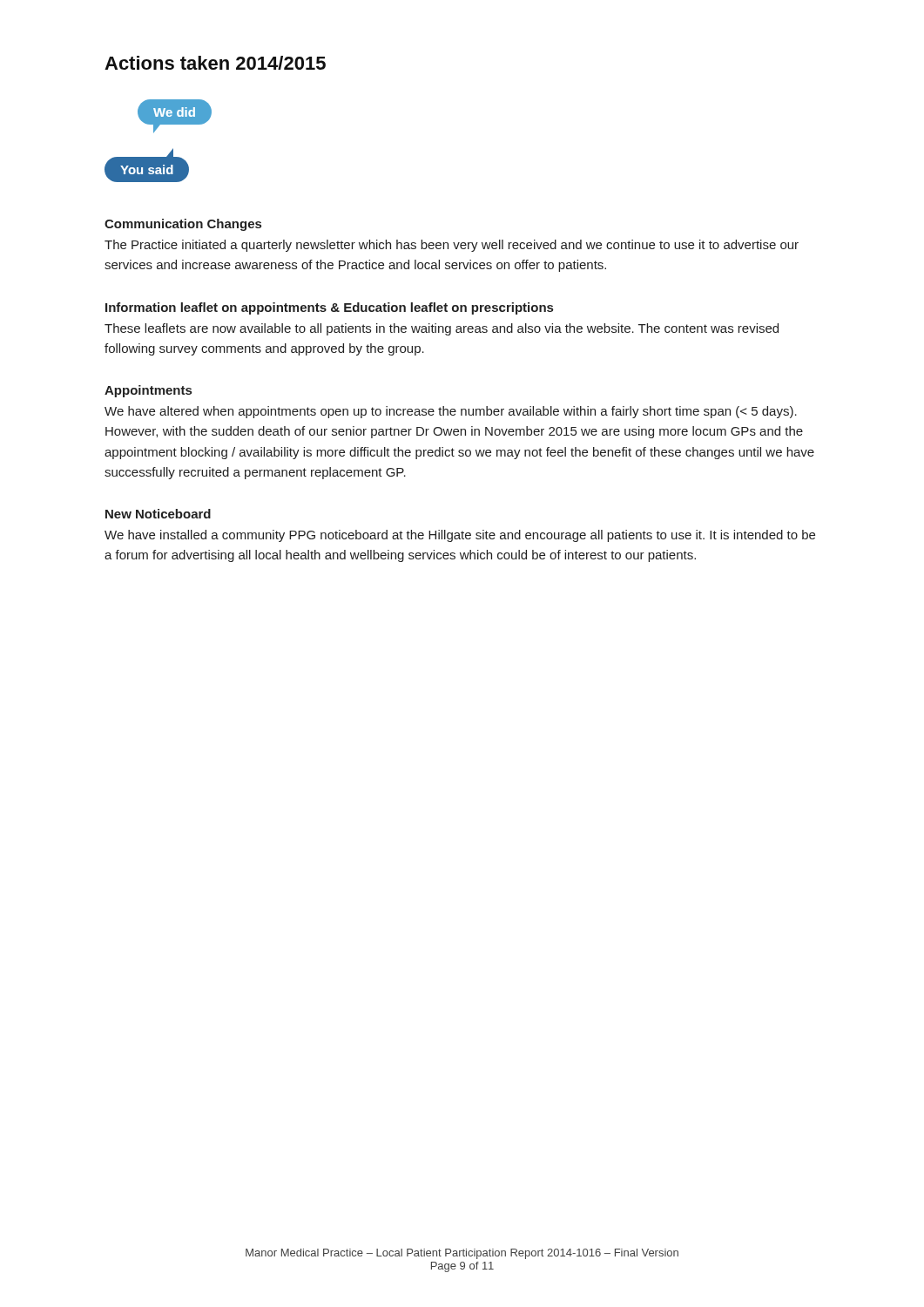The width and height of the screenshot is (924, 1307).
Task: Find the region starting "We have installed a community PPG"
Action: coord(460,545)
